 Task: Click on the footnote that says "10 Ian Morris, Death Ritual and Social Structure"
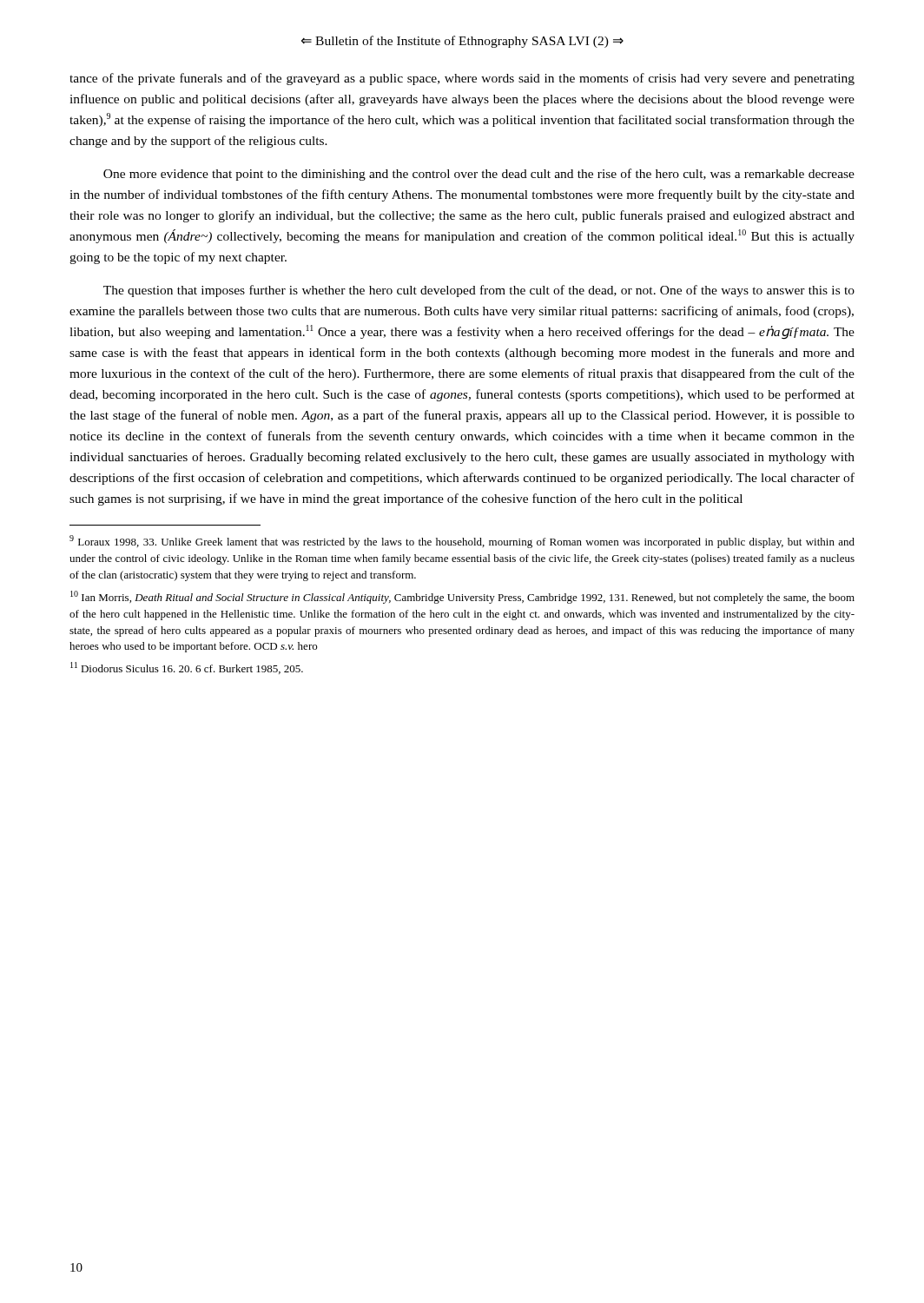click(462, 621)
